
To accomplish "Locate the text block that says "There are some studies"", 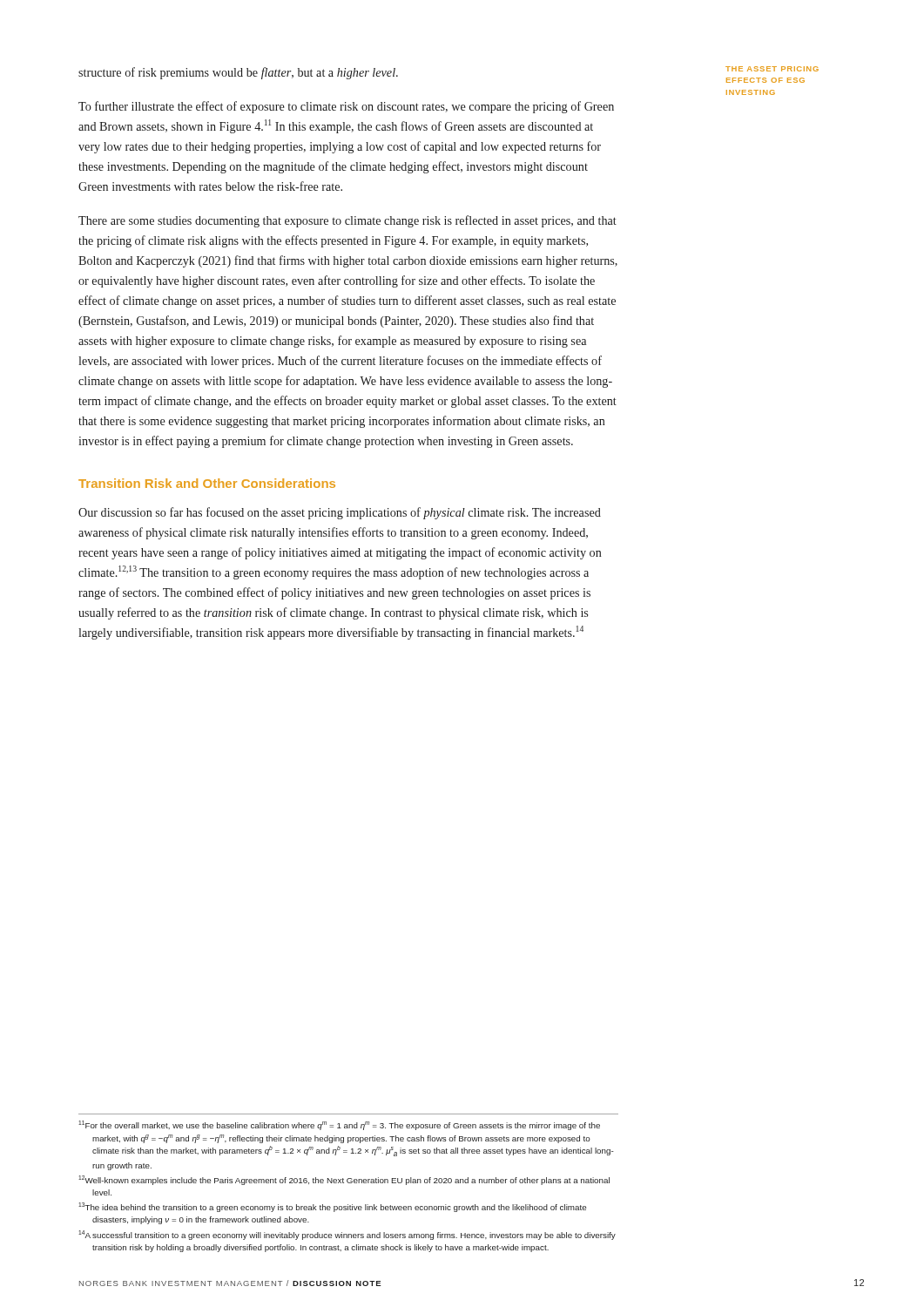I will pyautogui.click(x=348, y=331).
